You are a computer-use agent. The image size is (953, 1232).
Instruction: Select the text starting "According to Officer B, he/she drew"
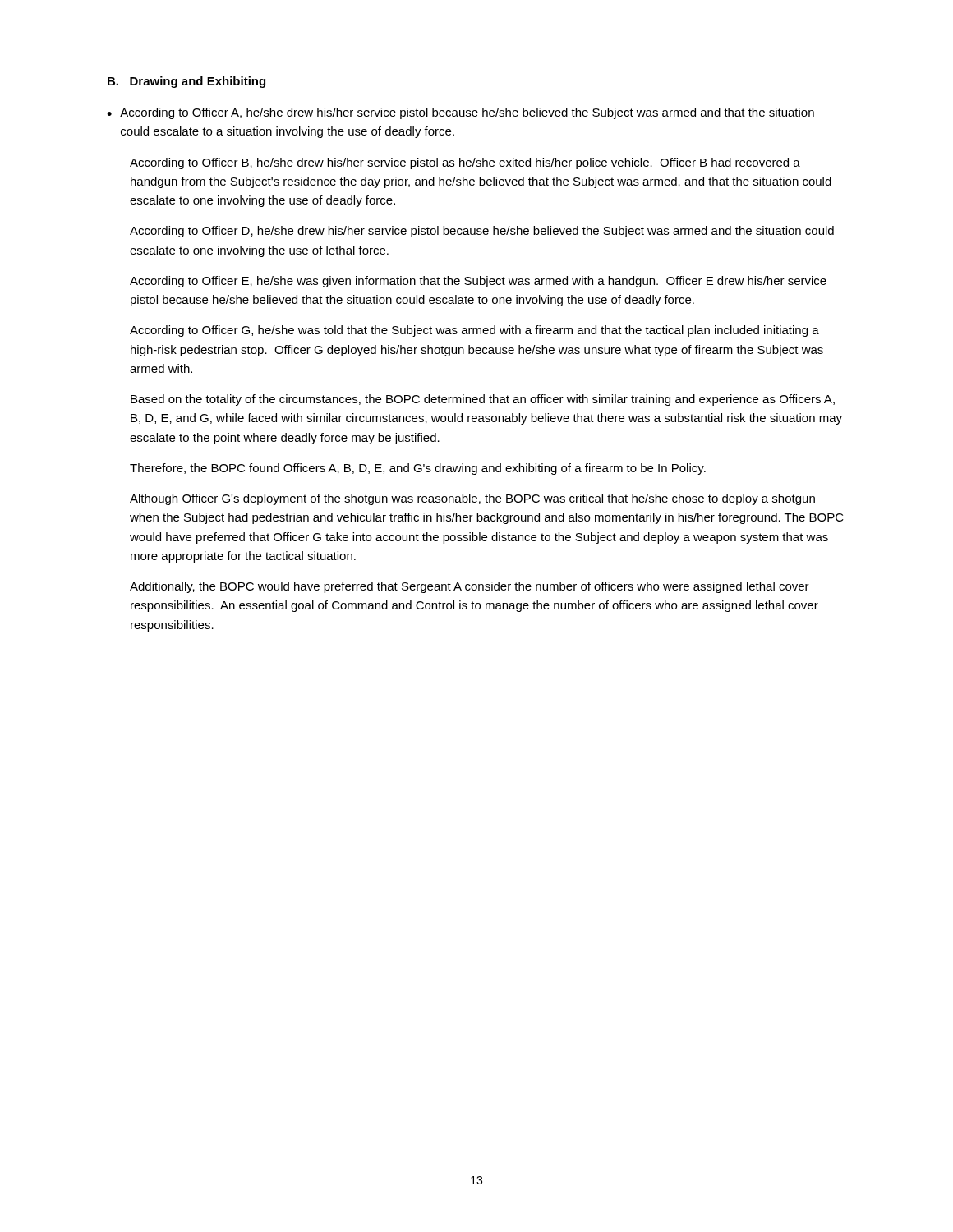tap(481, 181)
